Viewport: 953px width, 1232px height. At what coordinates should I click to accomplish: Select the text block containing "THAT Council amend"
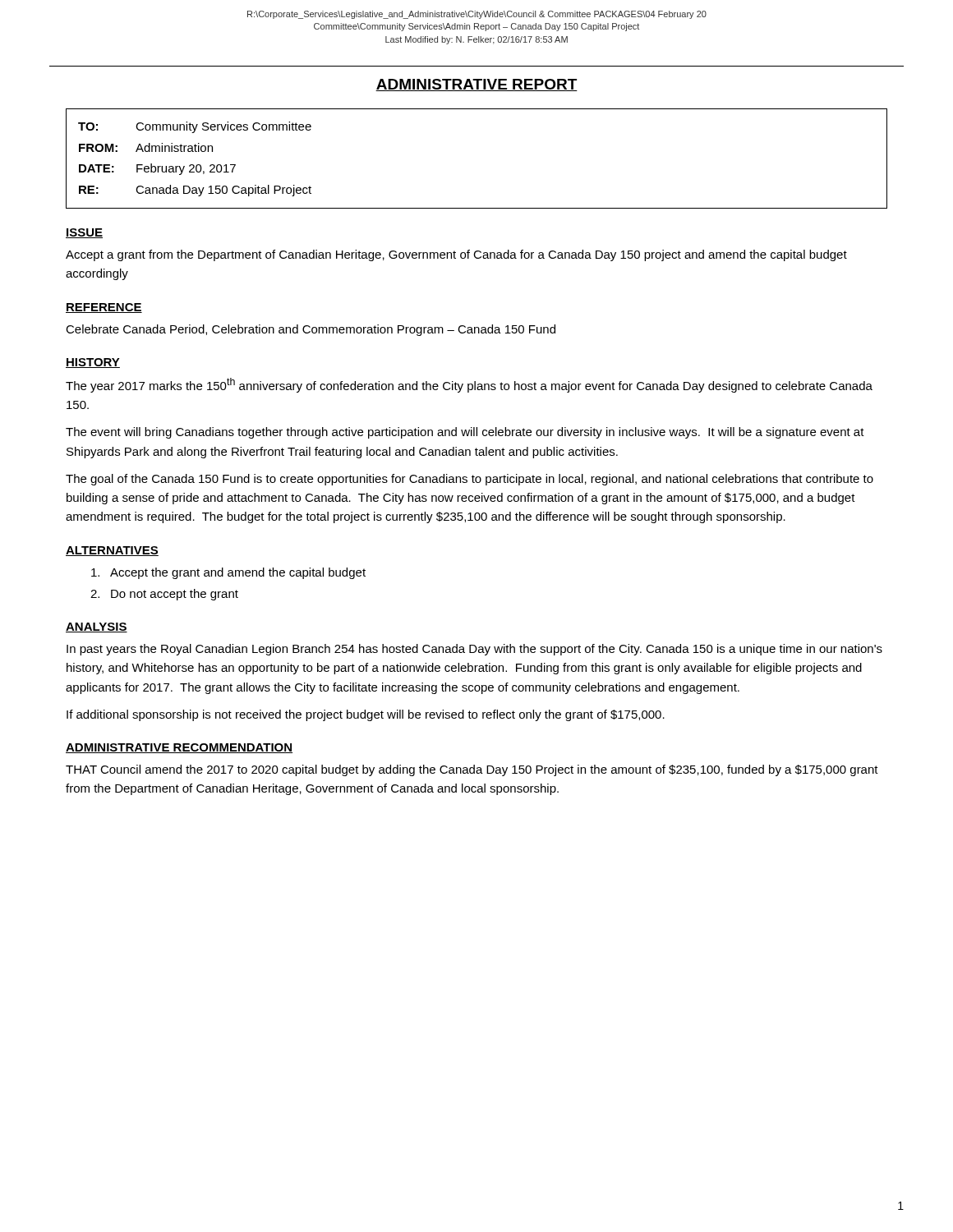point(472,779)
